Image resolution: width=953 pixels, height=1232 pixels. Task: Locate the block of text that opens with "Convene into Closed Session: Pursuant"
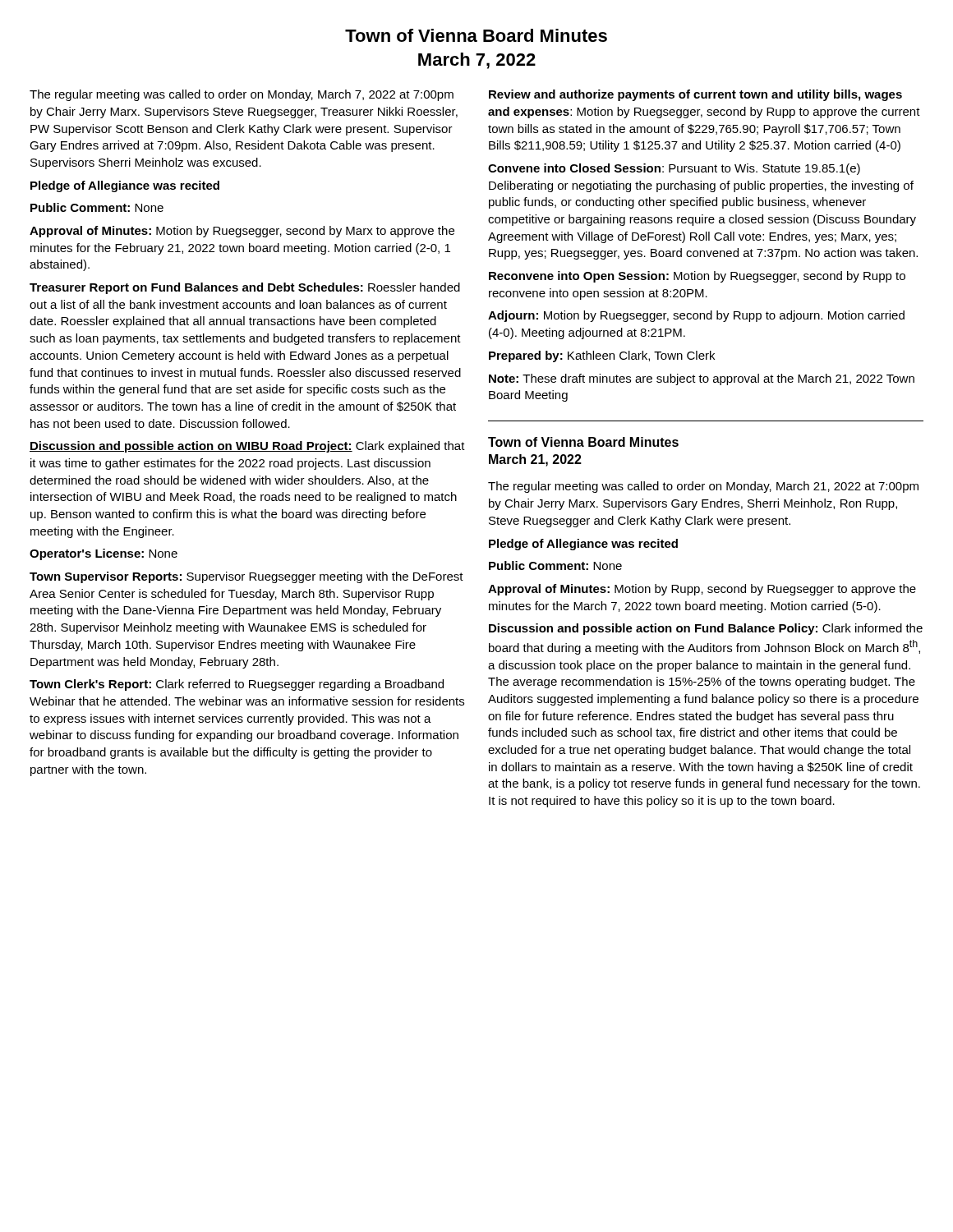703,210
